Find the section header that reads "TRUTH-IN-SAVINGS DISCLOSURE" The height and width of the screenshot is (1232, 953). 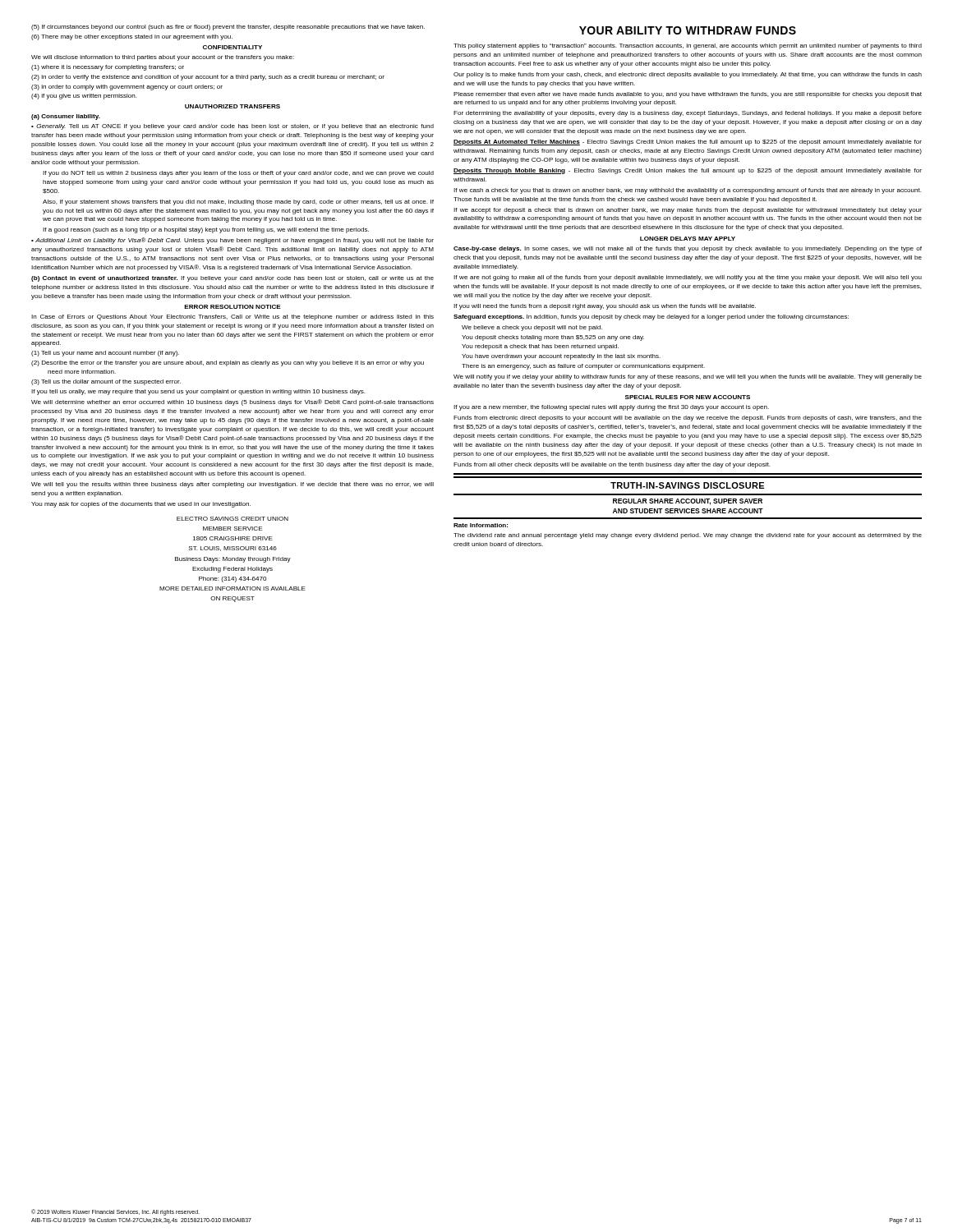(688, 486)
